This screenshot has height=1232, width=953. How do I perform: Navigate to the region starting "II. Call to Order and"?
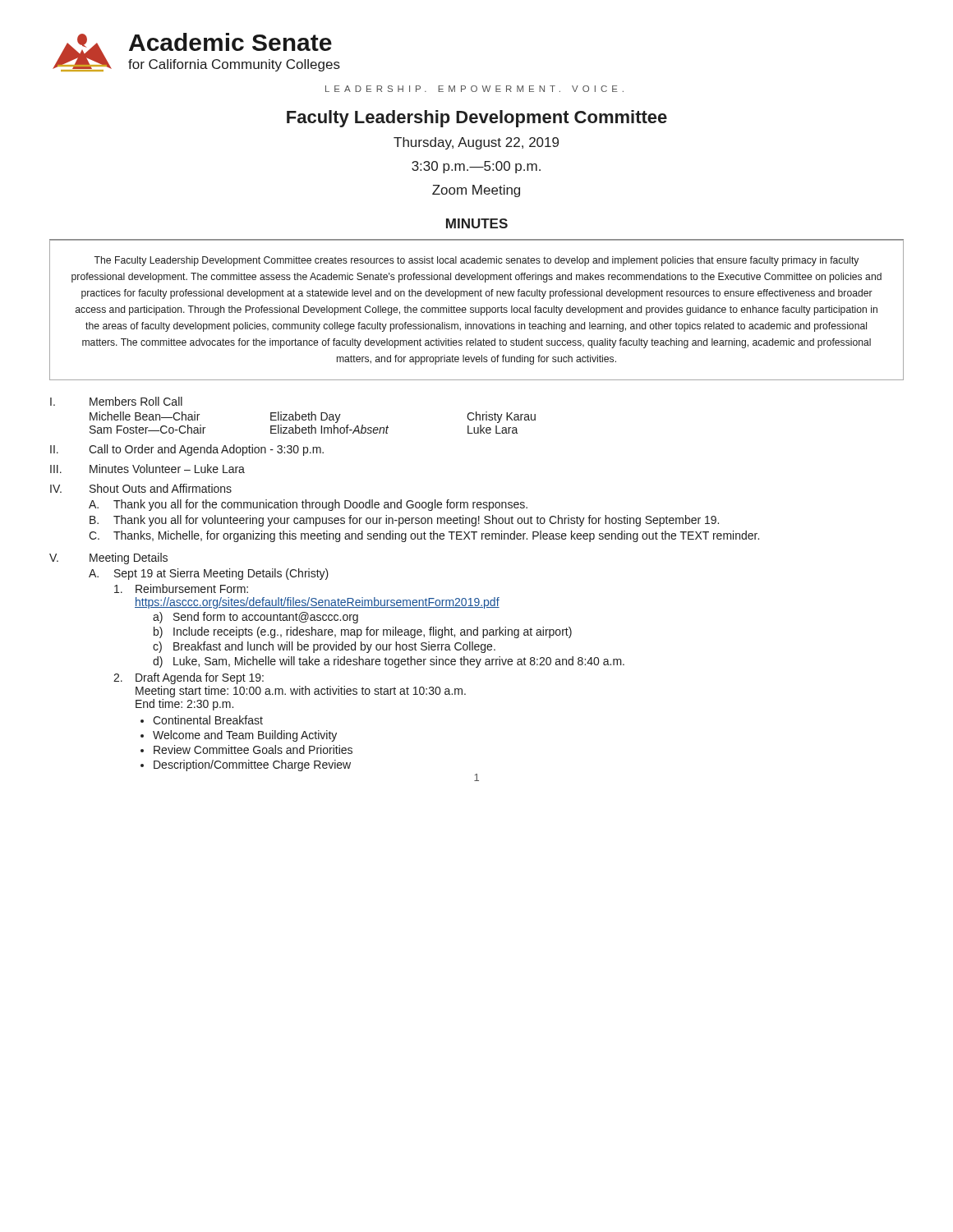(x=187, y=450)
